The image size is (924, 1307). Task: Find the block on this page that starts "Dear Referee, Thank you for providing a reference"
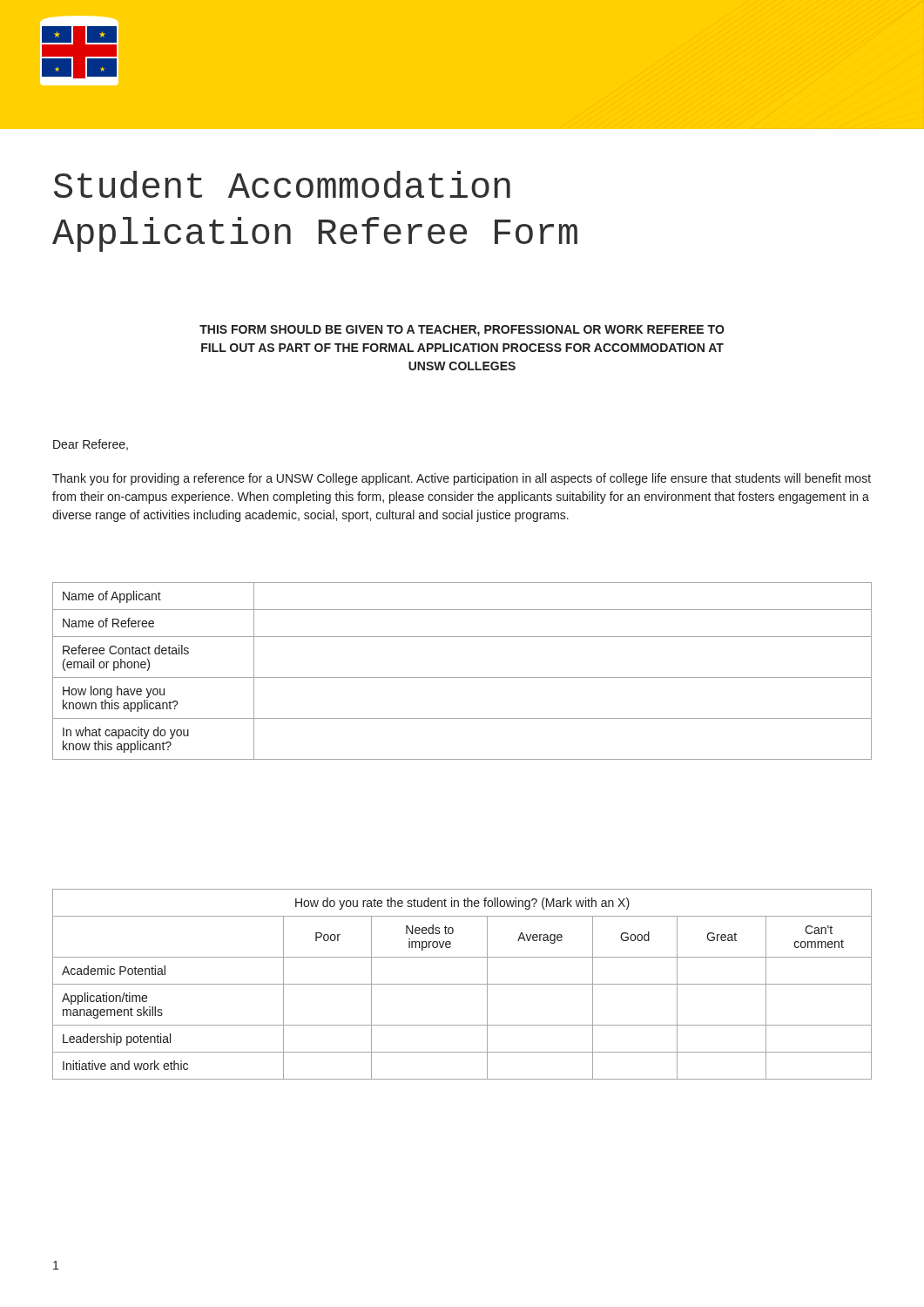462,480
